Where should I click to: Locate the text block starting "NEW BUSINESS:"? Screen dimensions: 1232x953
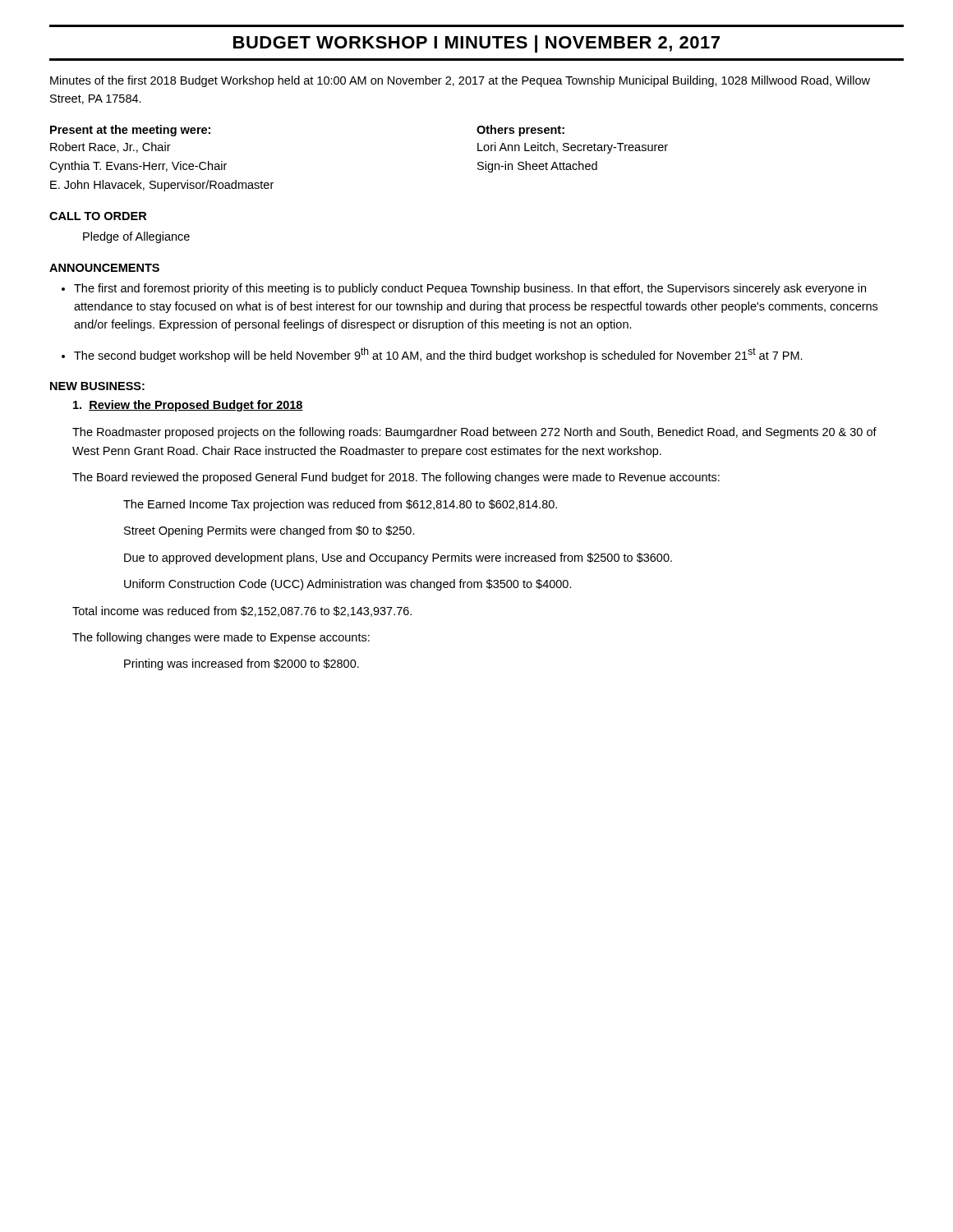pyautogui.click(x=97, y=386)
